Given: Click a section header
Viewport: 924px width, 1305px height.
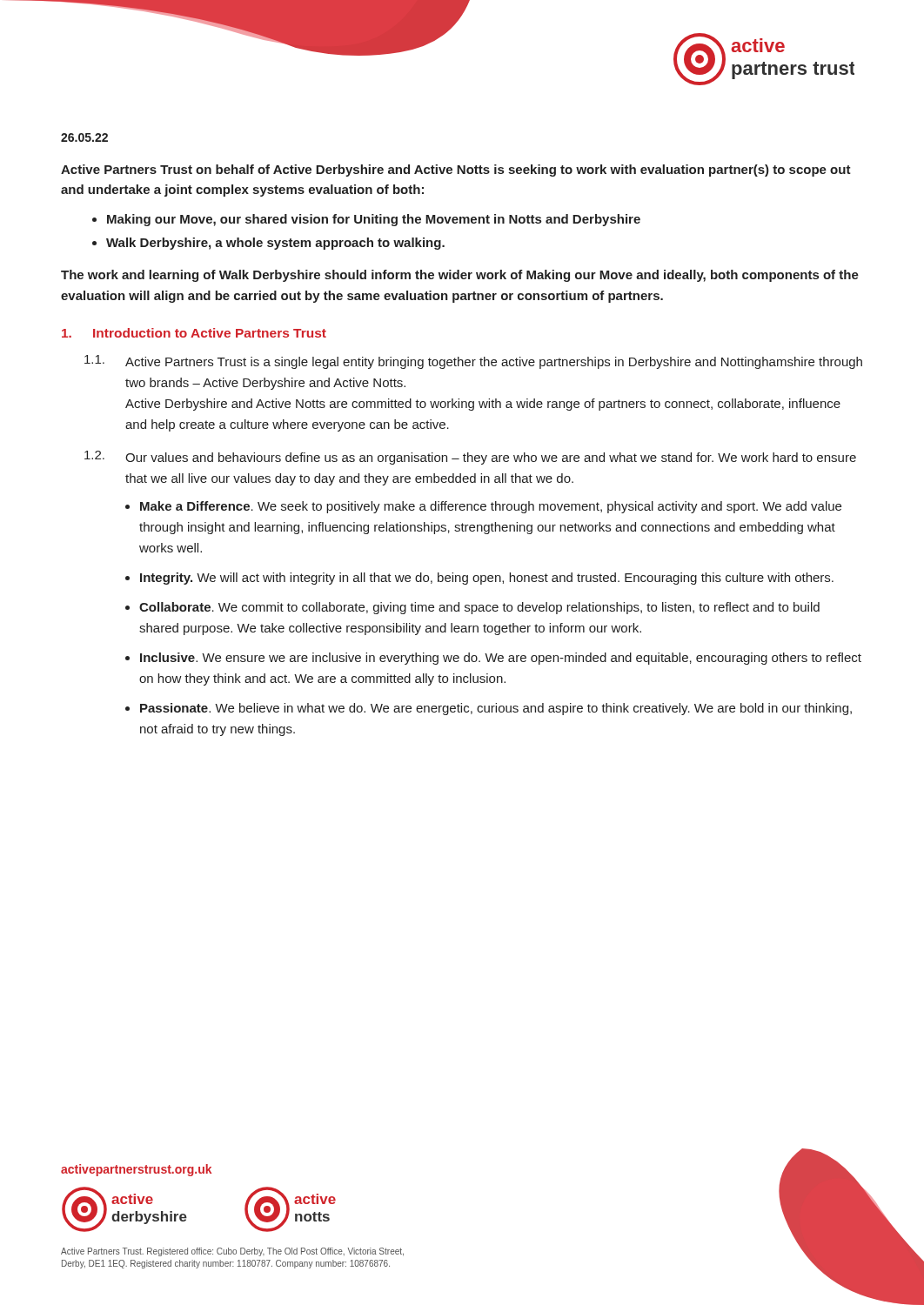Looking at the screenshot, I should click(x=194, y=333).
